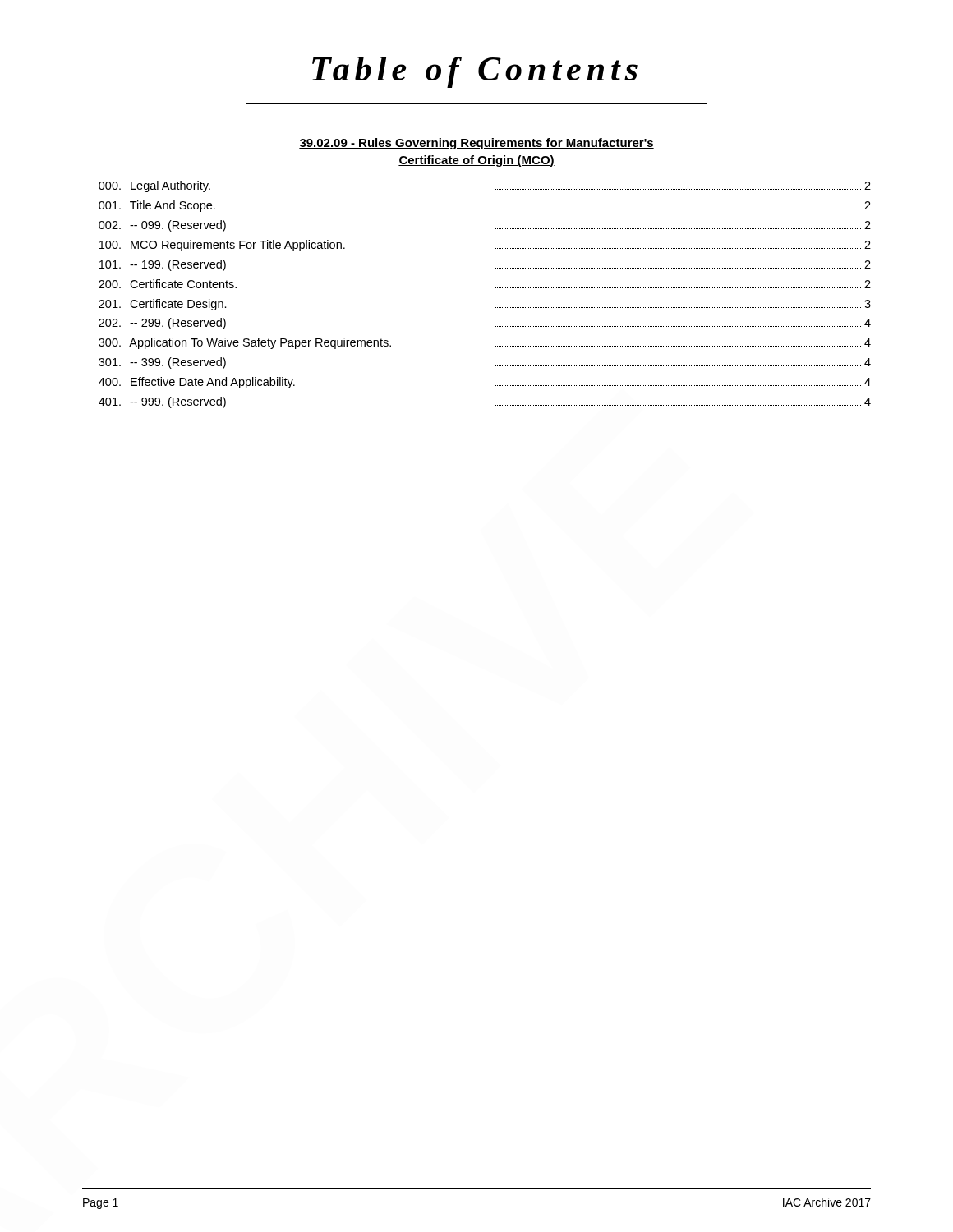The image size is (953, 1232).
Task: Locate the block of text that opens with "001. Title And"
Action: (x=158, y=207)
